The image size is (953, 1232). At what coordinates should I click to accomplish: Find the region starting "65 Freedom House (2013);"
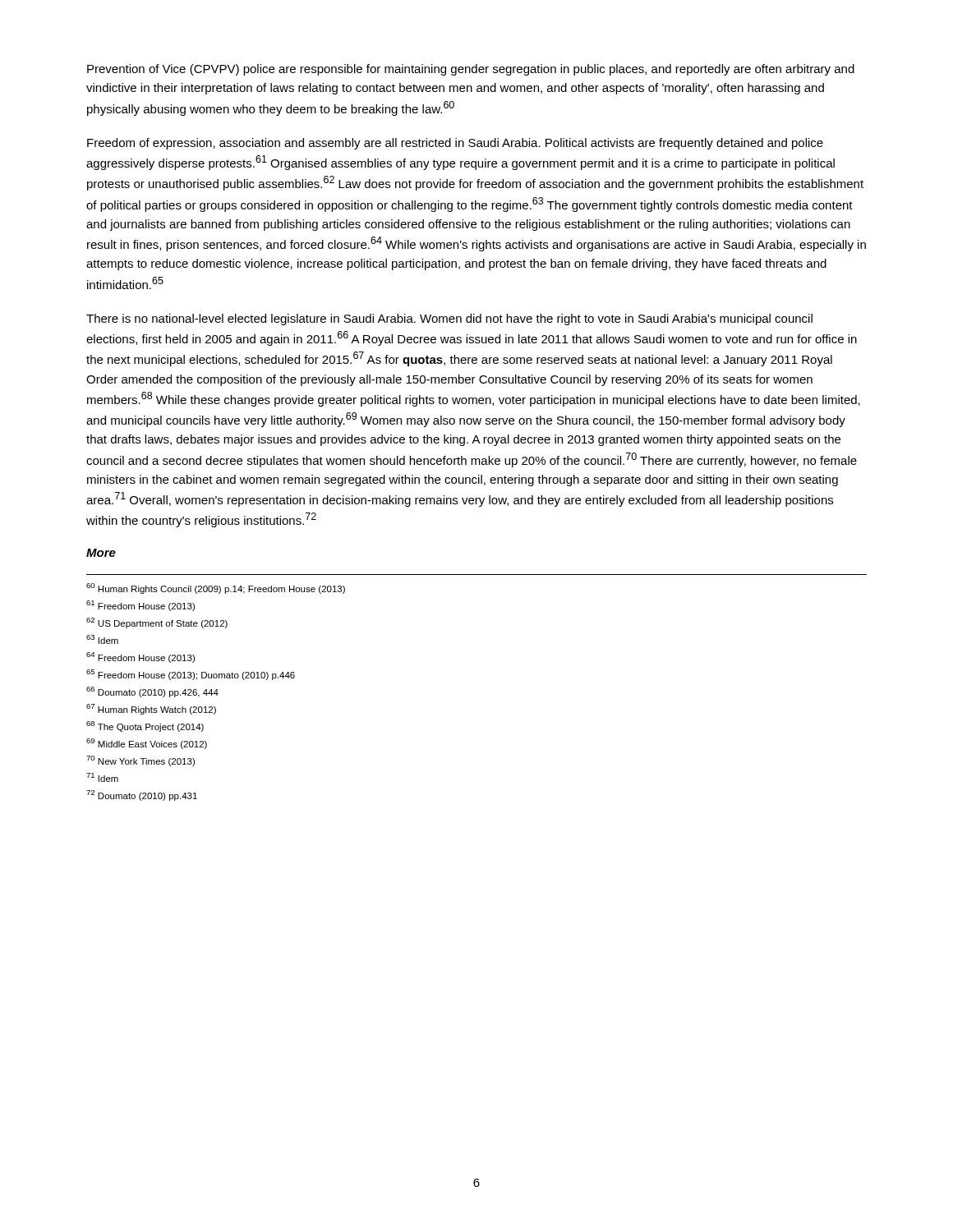pyautogui.click(x=191, y=673)
